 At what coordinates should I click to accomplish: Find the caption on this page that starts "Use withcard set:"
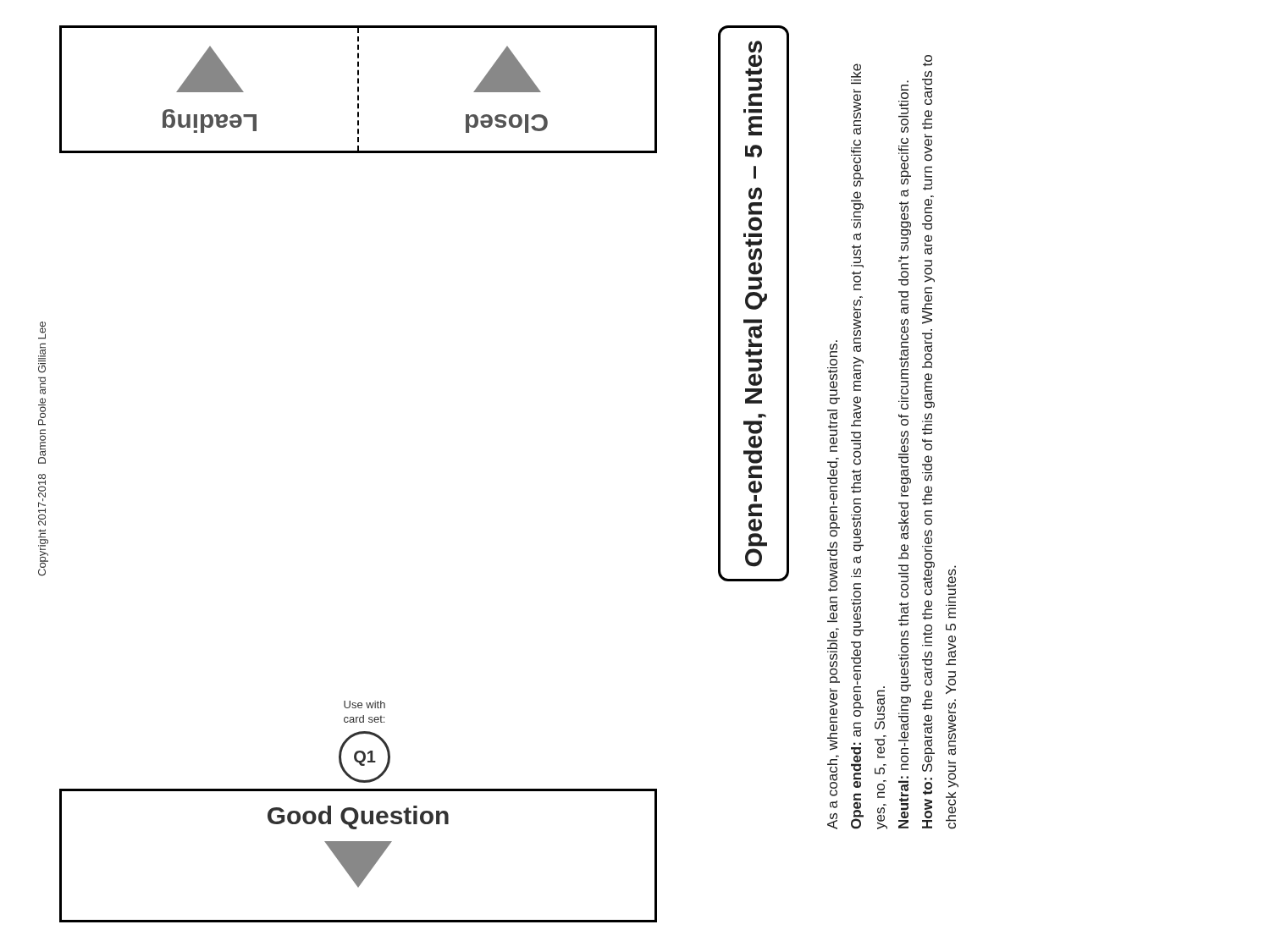[x=364, y=741]
